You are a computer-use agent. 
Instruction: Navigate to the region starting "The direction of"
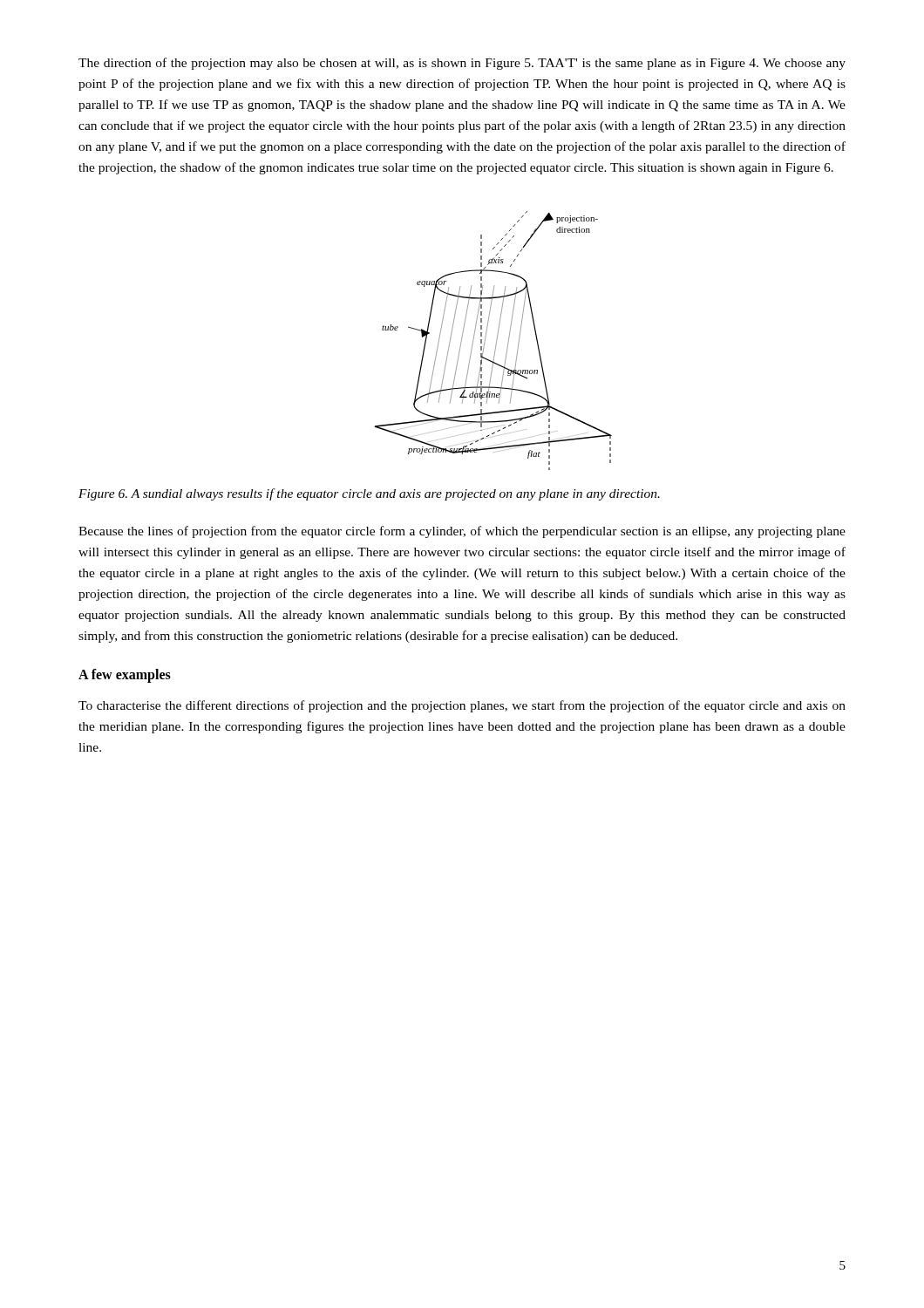(x=462, y=115)
